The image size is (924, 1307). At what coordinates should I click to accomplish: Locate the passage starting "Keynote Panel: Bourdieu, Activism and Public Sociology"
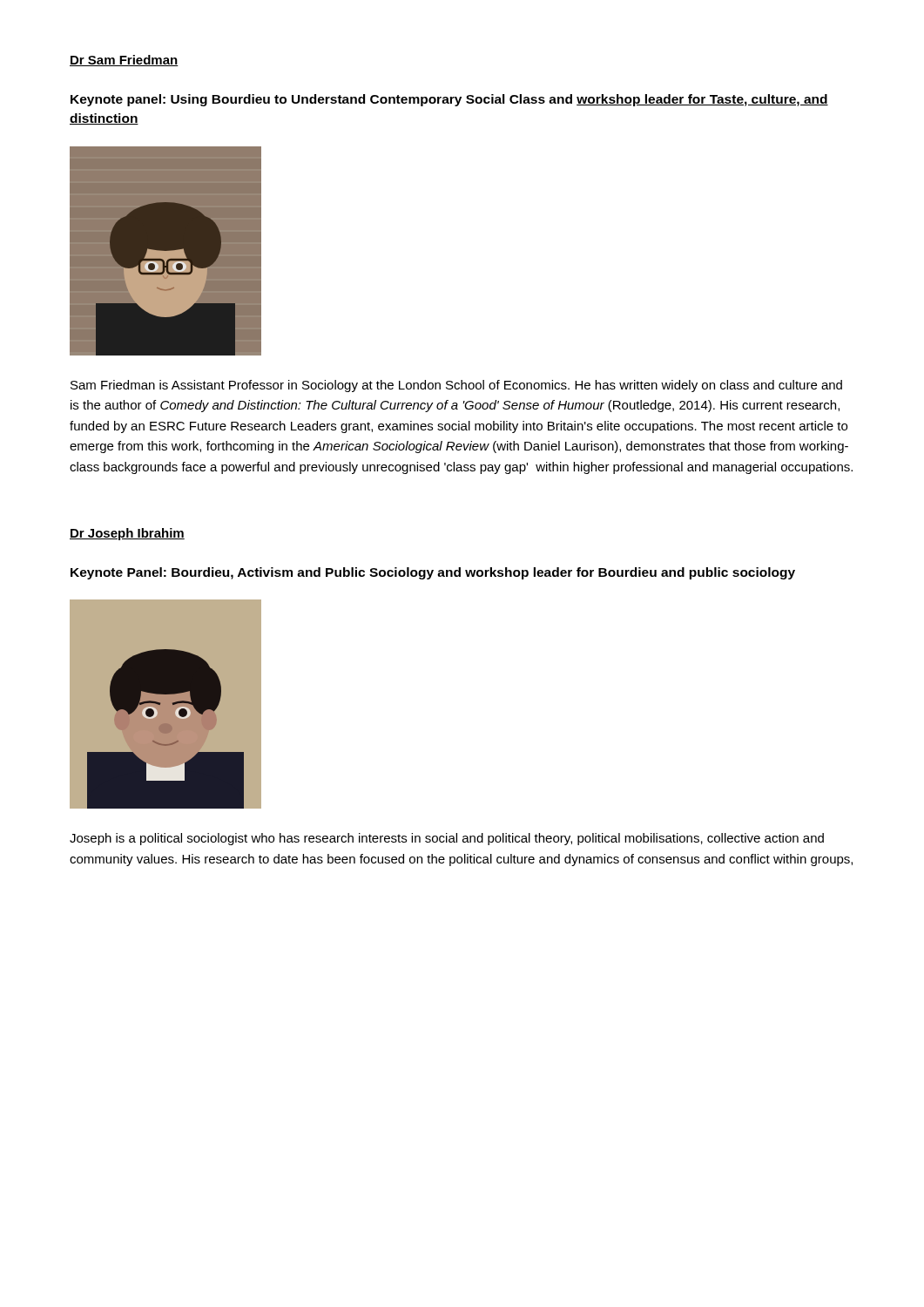pos(432,572)
